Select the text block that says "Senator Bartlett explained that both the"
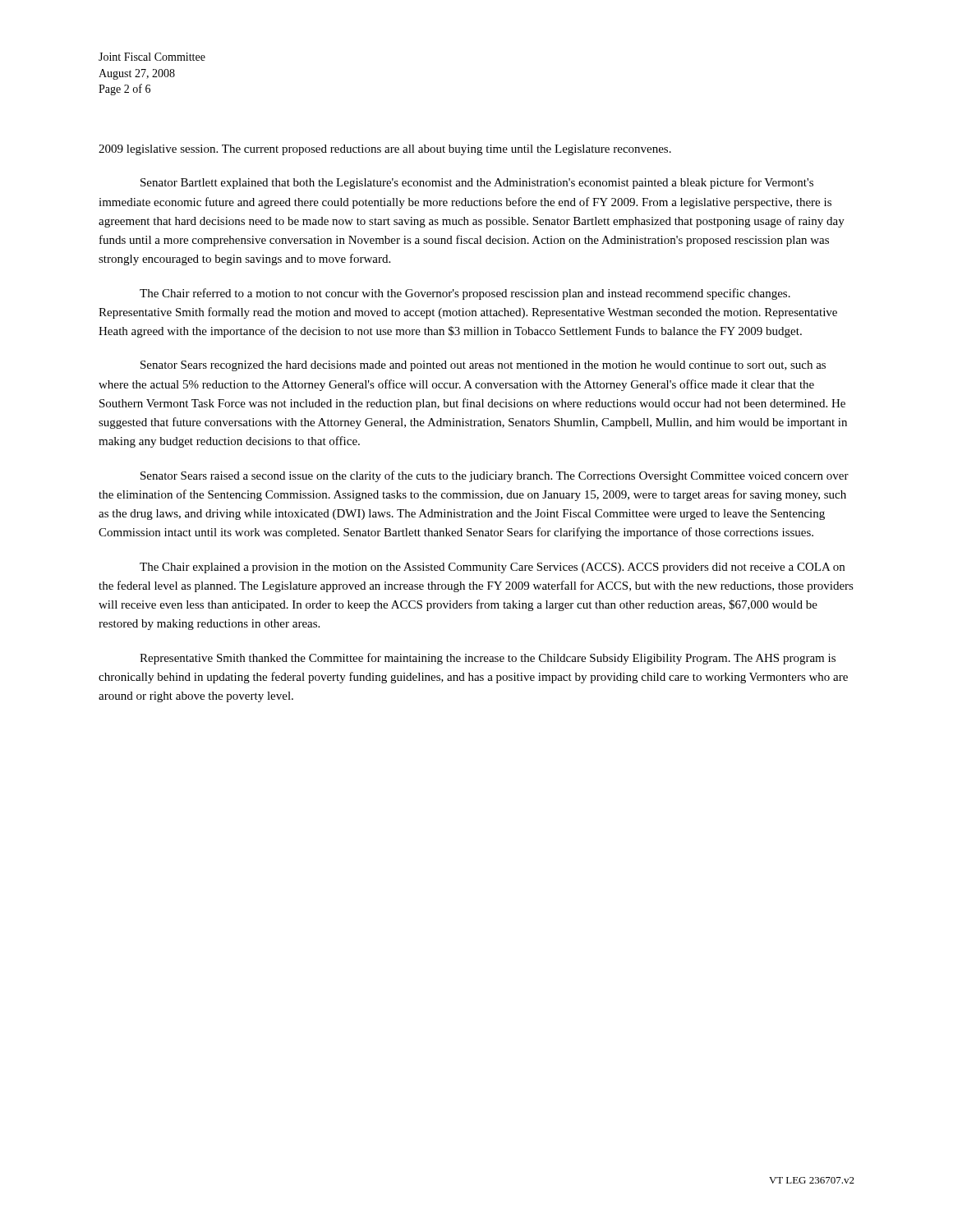The width and height of the screenshot is (953, 1232). pyautogui.click(x=476, y=221)
